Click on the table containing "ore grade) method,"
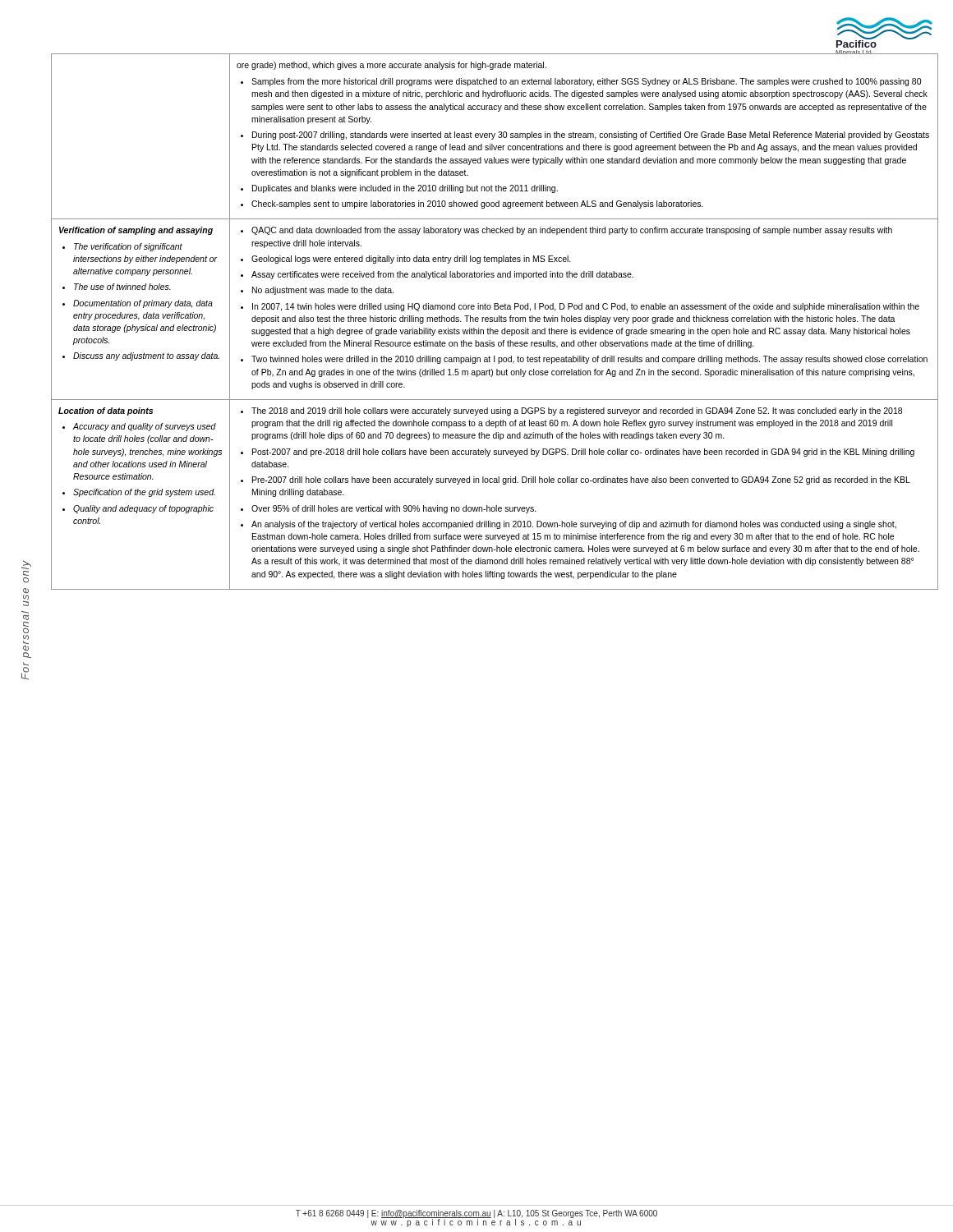Viewport: 953px width, 1232px height. tap(495, 321)
